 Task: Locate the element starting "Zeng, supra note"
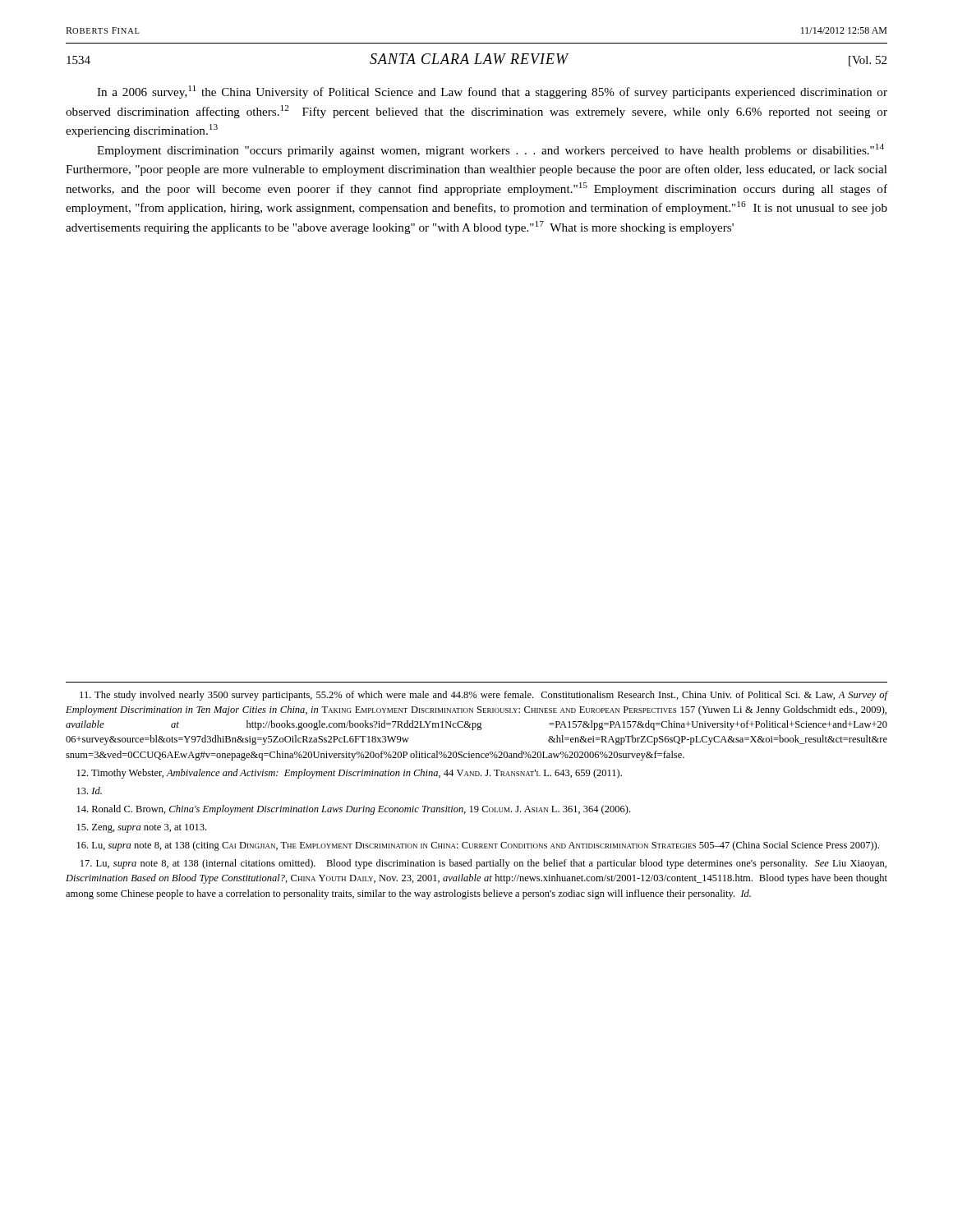[136, 827]
